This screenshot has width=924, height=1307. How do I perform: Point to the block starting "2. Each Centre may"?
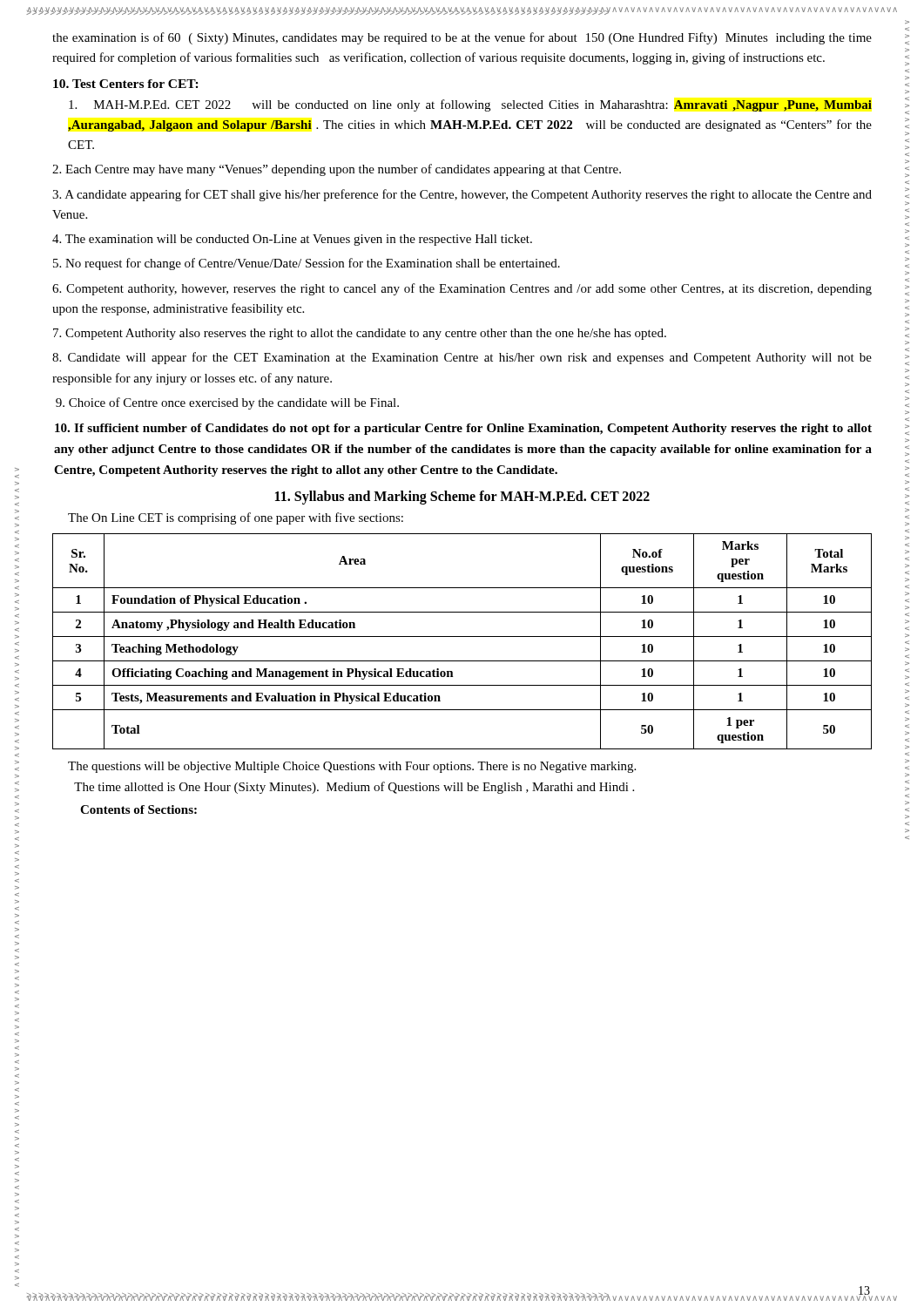pos(337,169)
